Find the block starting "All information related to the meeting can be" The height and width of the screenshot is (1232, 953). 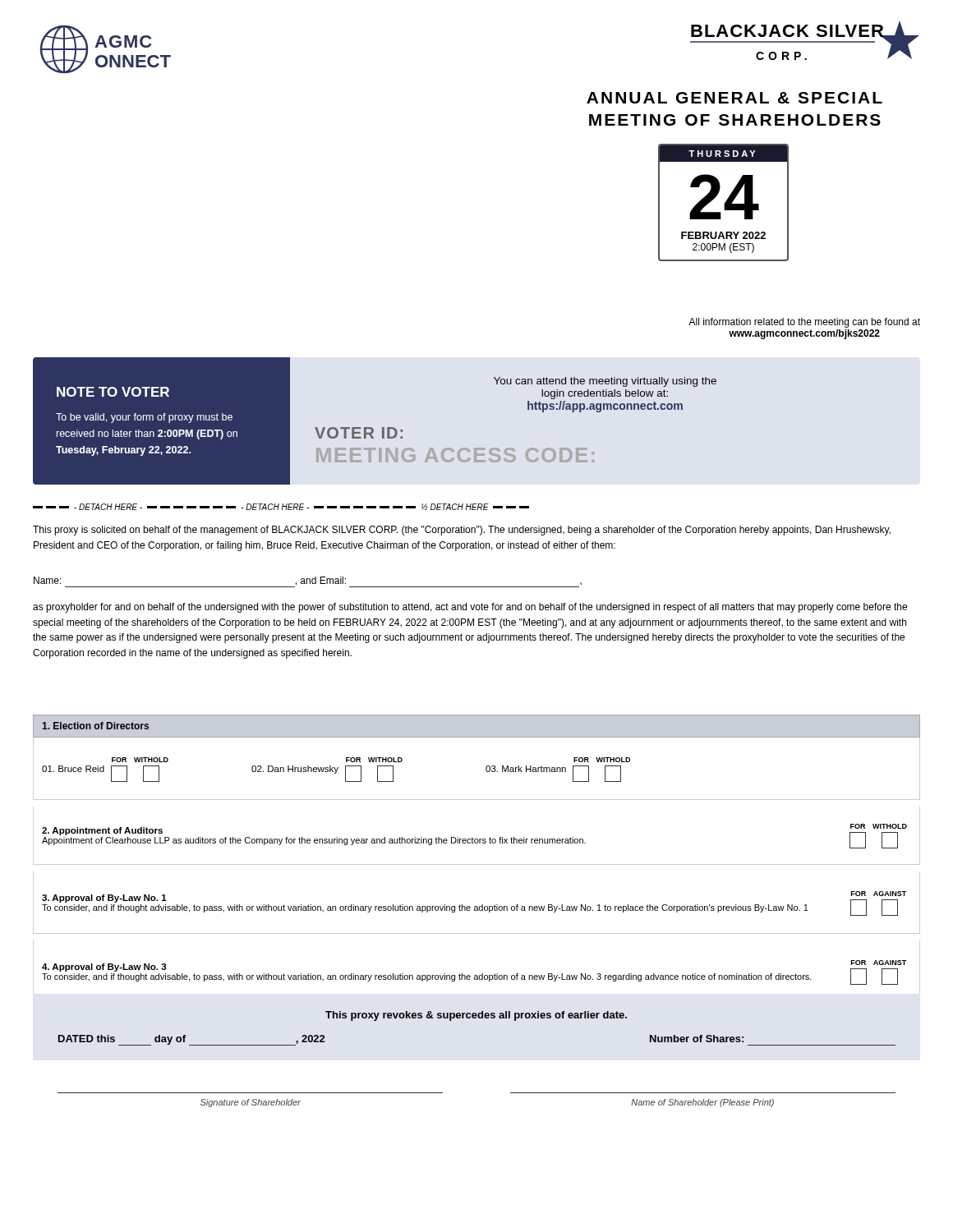pyautogui.click(x=804, y=328)
